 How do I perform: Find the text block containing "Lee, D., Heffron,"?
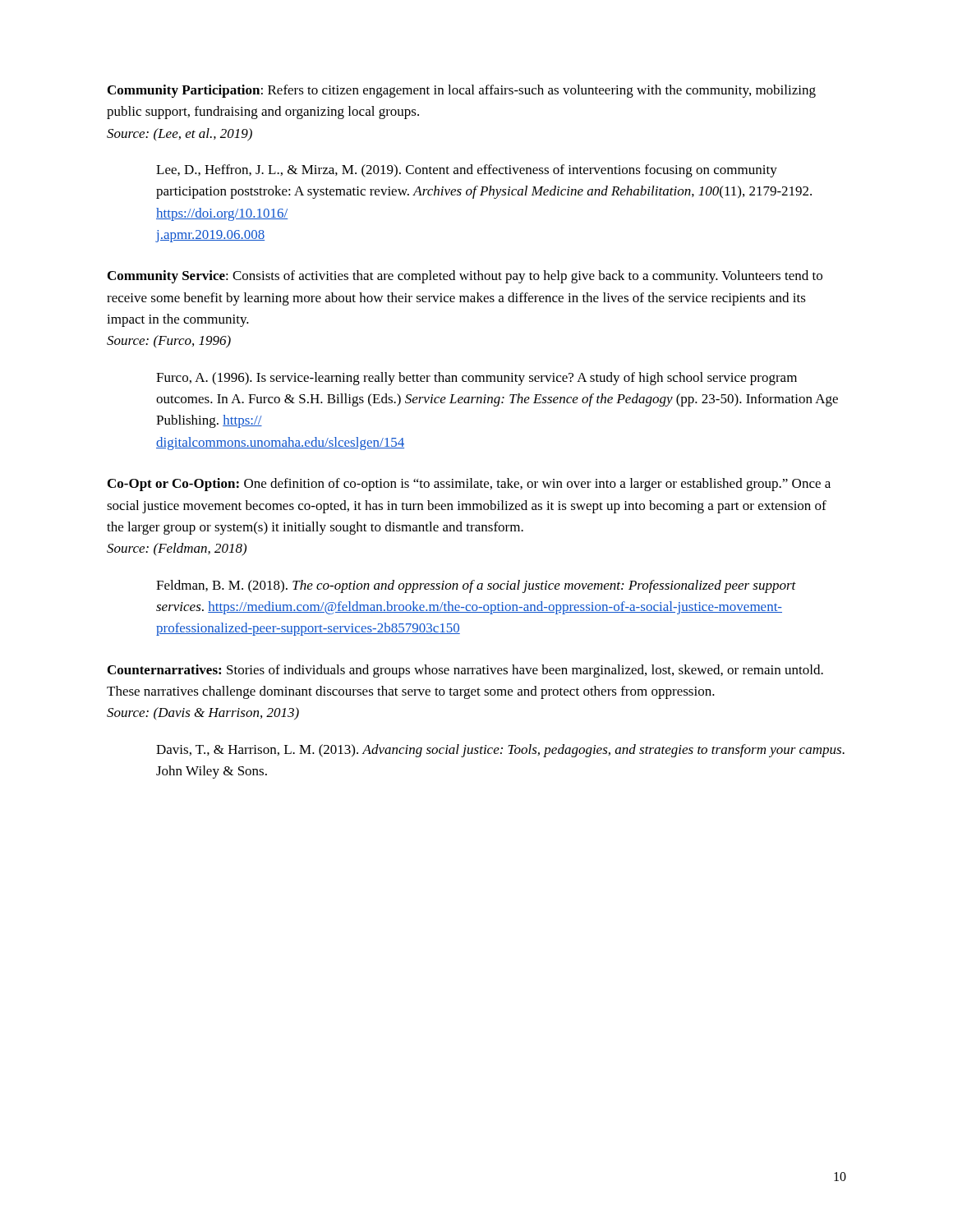484,202
